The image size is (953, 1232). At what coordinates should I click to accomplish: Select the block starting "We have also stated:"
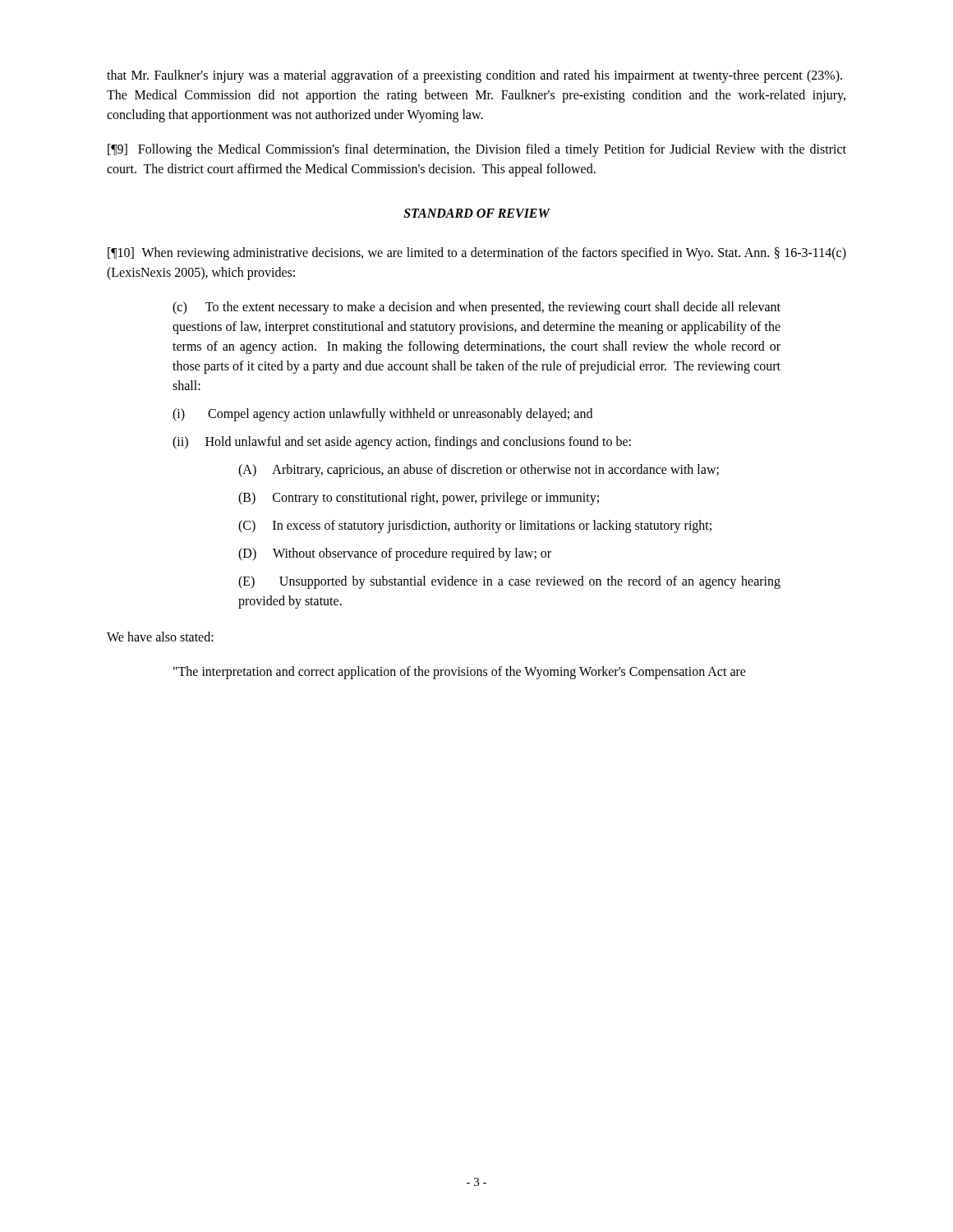(160, 637)
